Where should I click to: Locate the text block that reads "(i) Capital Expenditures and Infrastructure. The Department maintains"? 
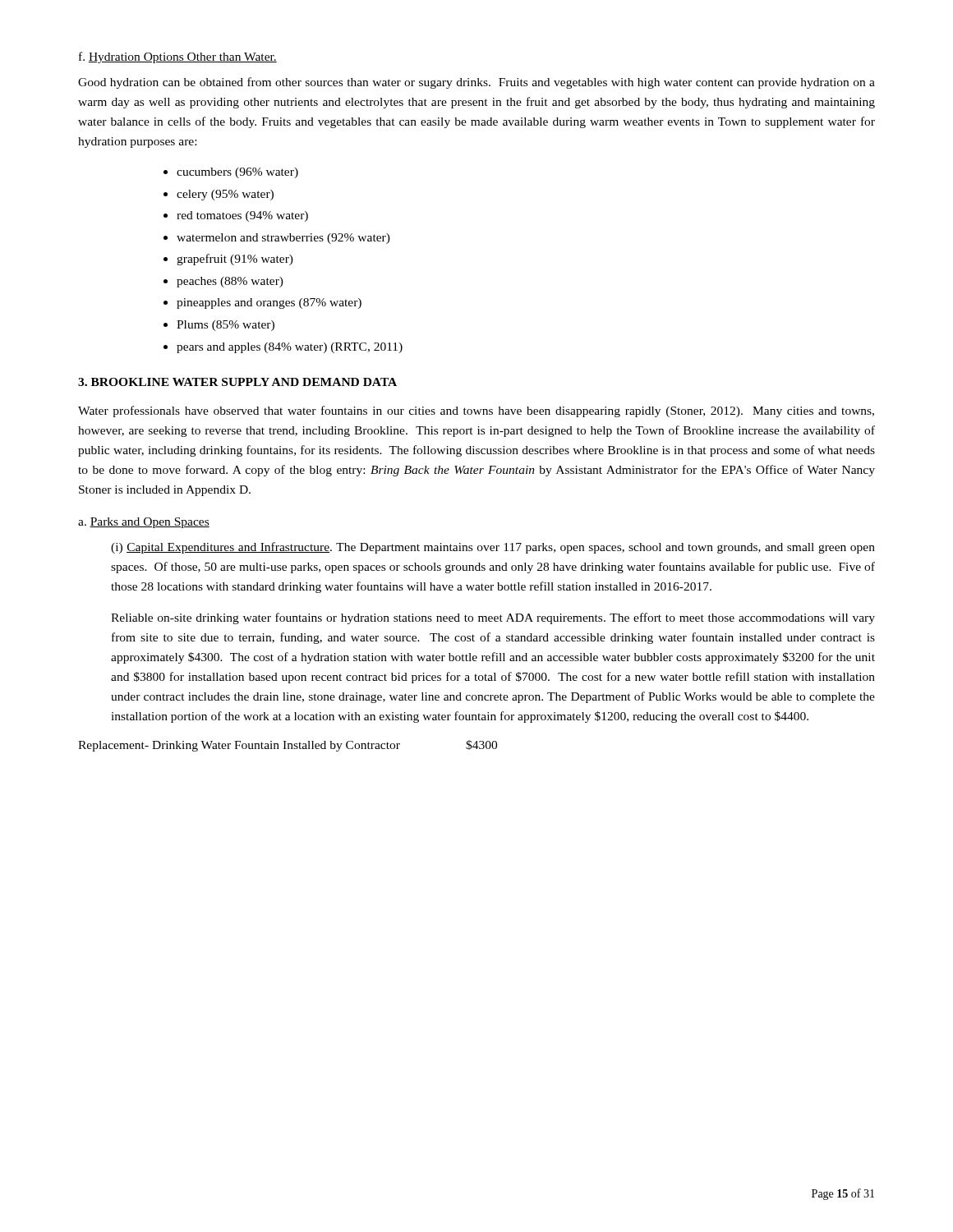pos(493,566)
